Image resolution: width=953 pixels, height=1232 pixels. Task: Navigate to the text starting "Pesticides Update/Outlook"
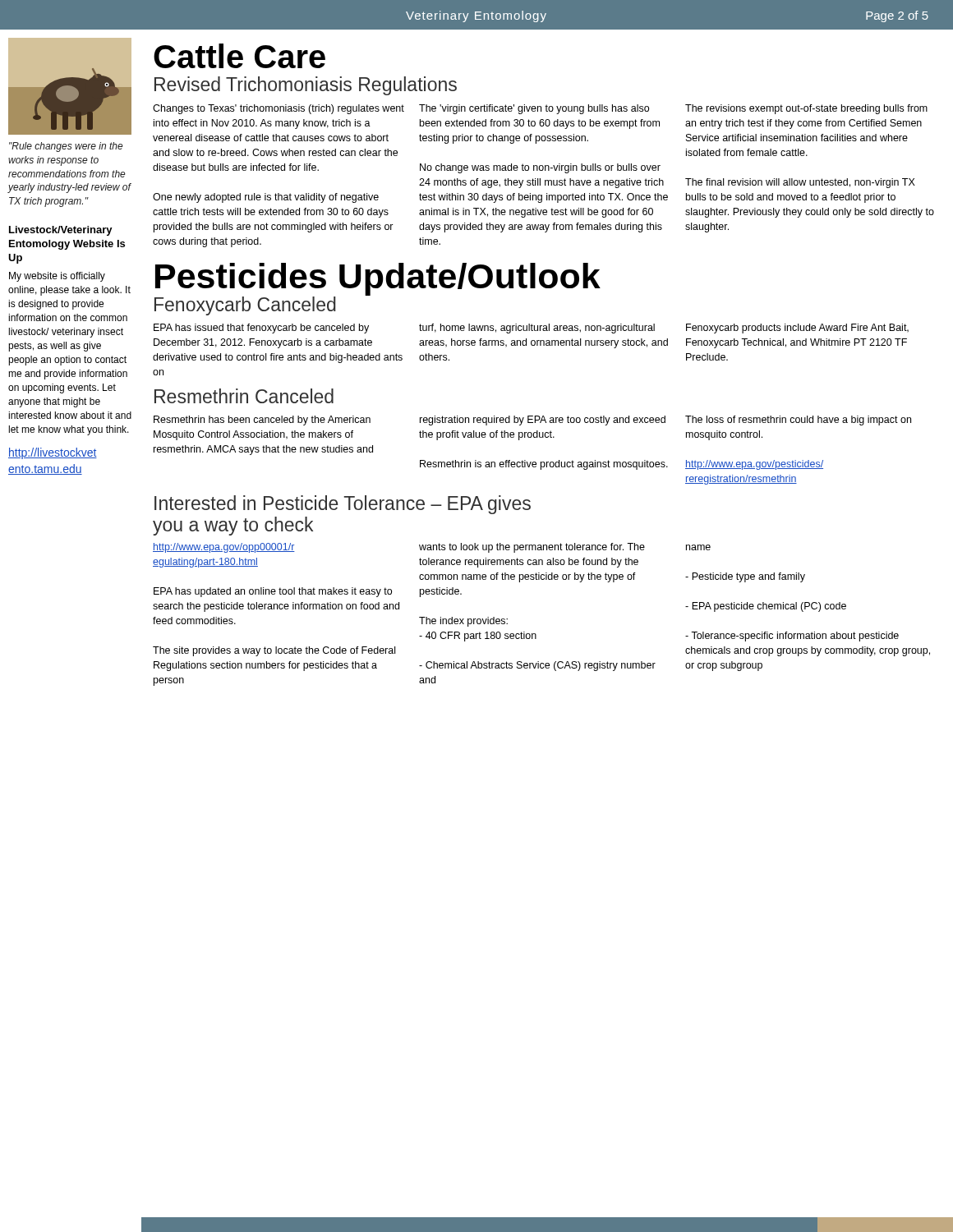click(377, 276)
